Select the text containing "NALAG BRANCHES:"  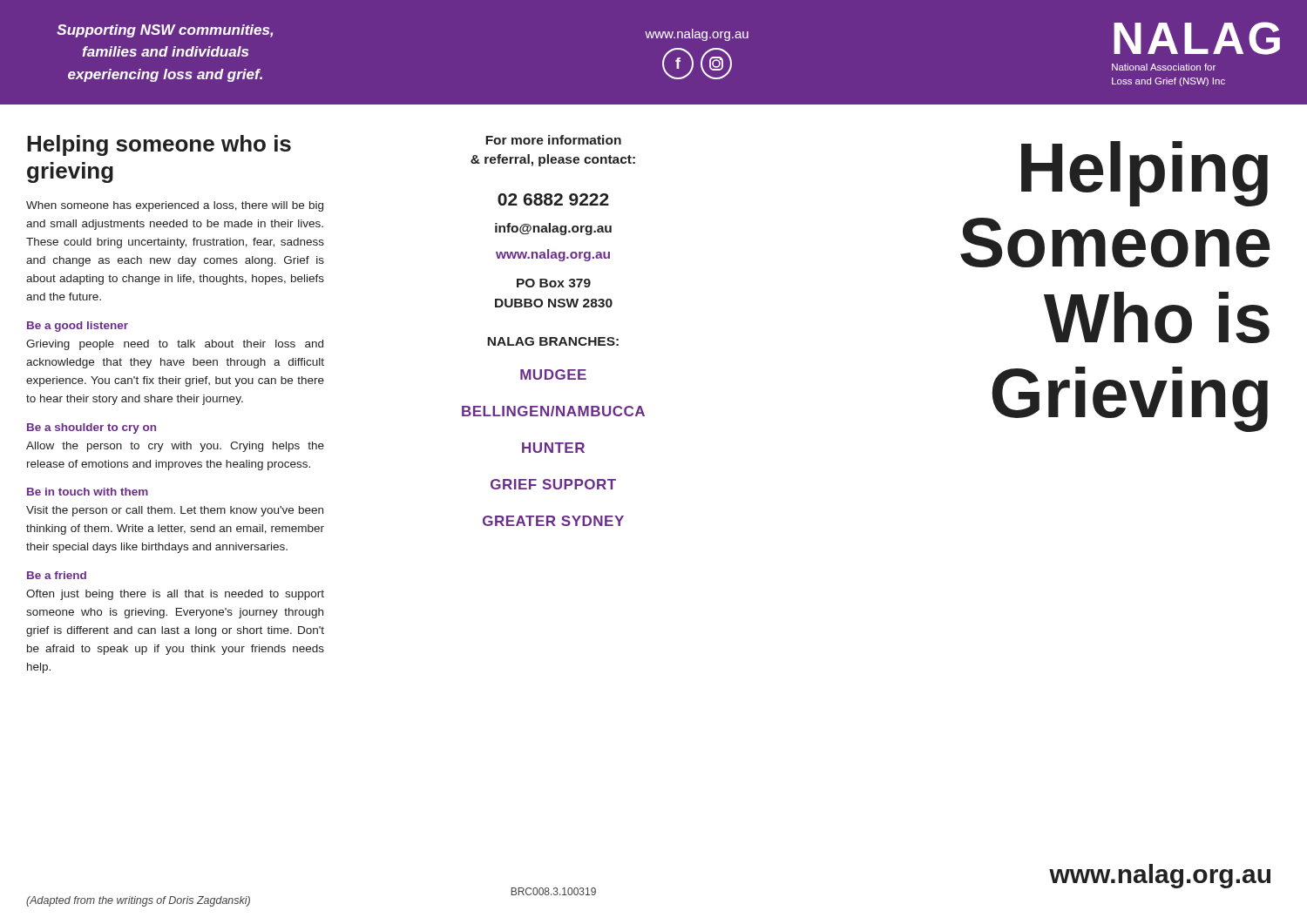tap(553, 342)
